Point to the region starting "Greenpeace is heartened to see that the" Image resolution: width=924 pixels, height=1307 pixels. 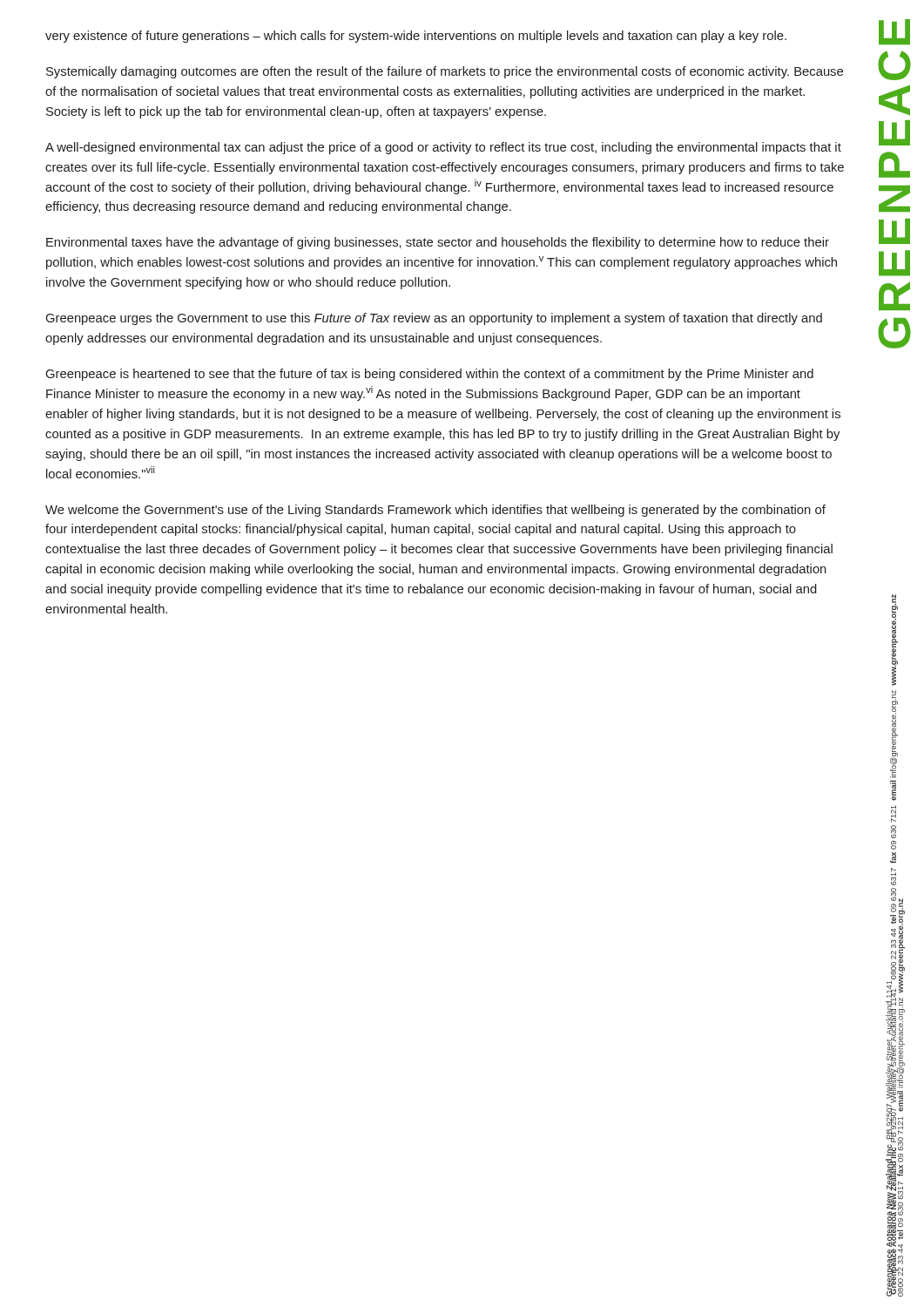[x=443, y=424]
